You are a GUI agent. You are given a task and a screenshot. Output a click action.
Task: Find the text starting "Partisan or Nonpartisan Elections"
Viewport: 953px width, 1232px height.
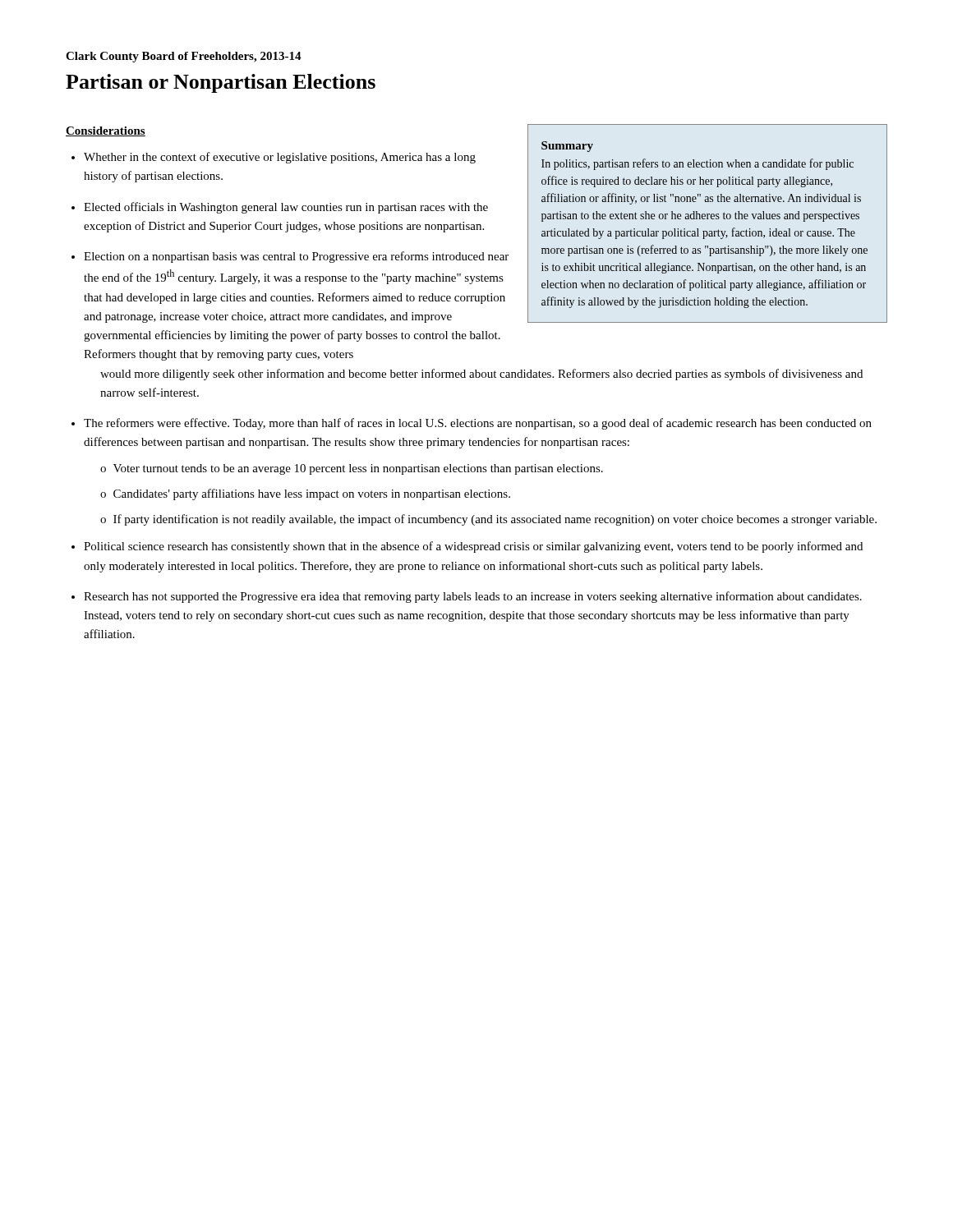221,82
